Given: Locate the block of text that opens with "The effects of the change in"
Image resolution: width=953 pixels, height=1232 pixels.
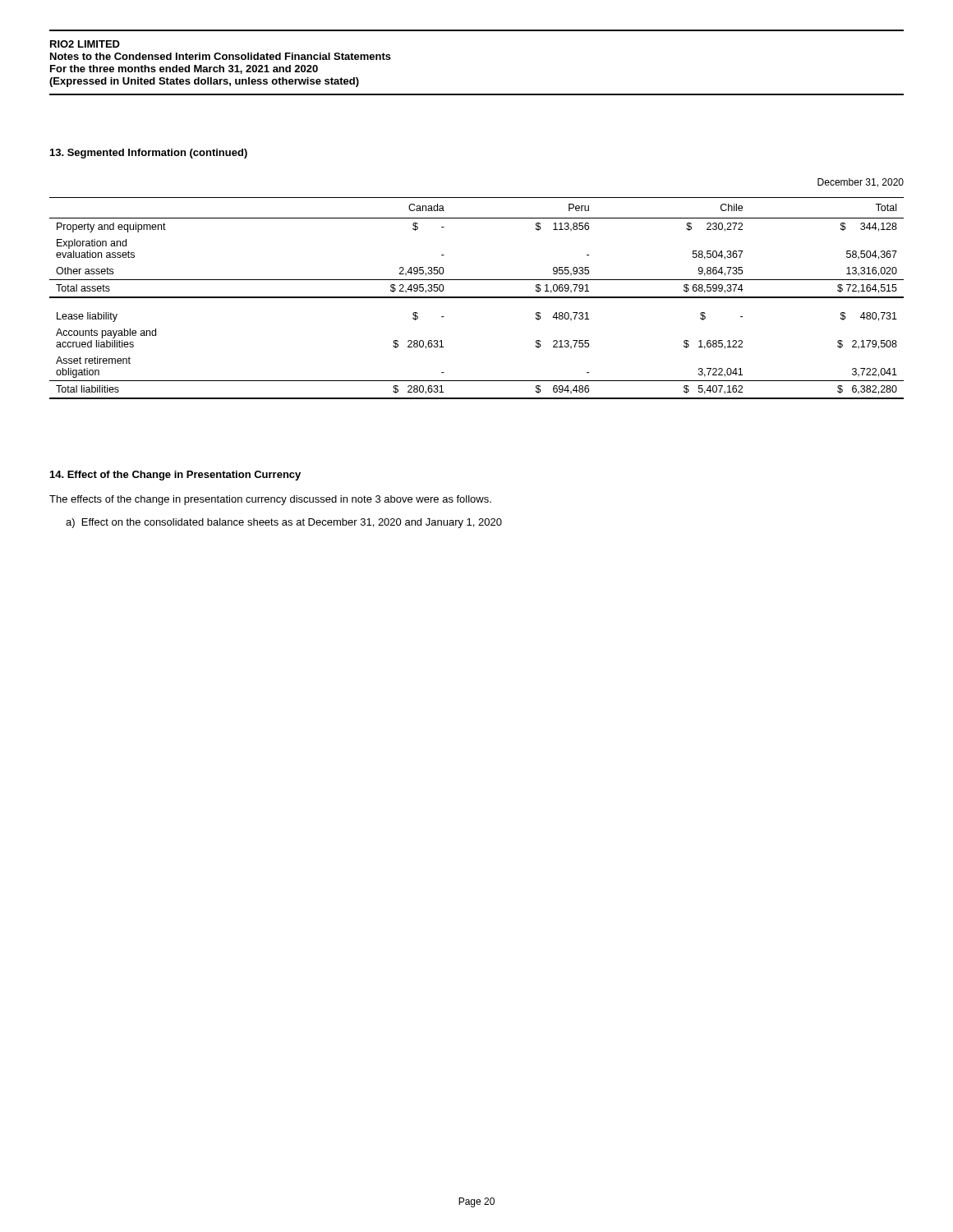Looking at the screenshot, I should 271,499.
